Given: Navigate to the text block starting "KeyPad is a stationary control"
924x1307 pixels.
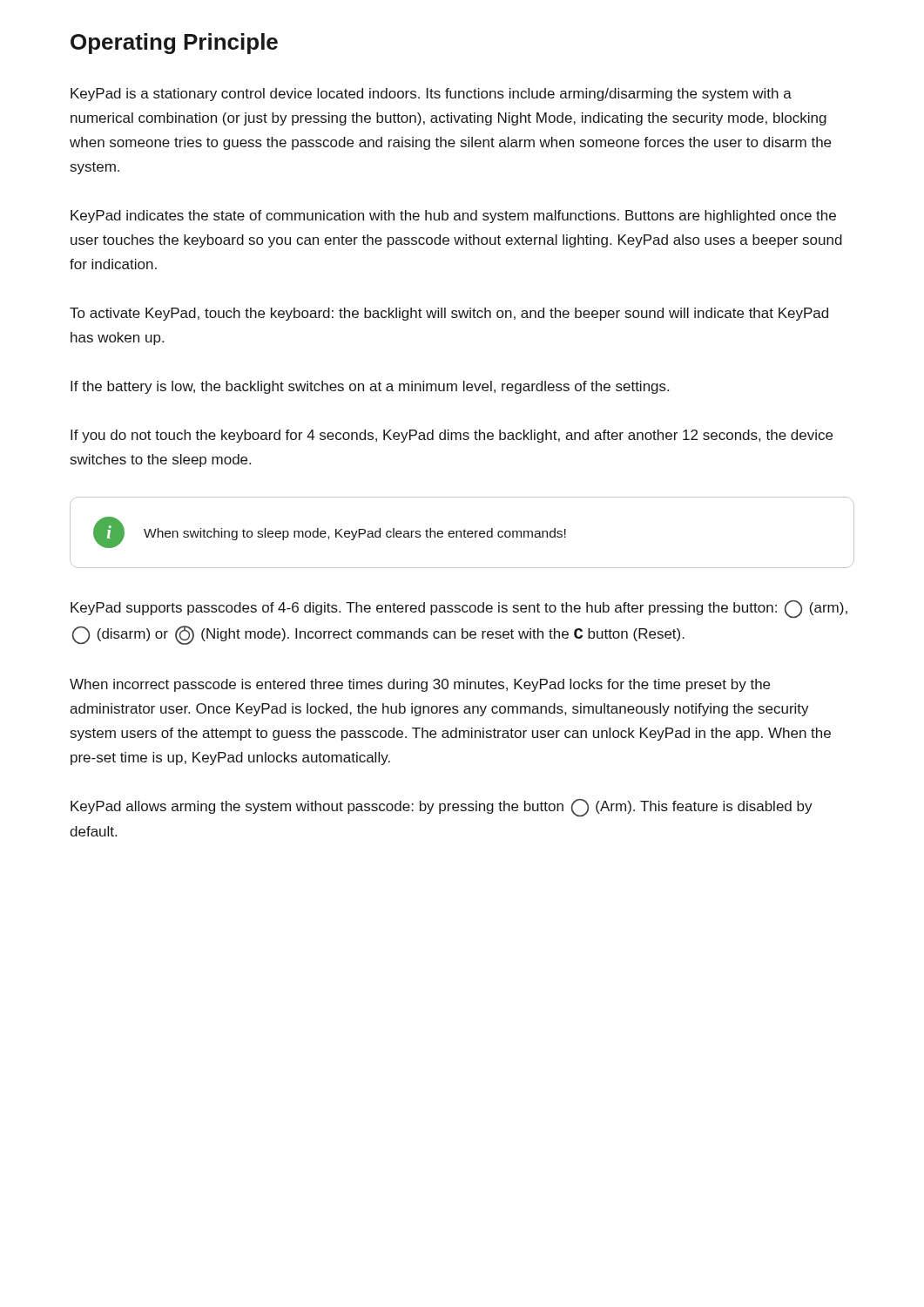Looking at the screenshot, I should click(462, 131).
